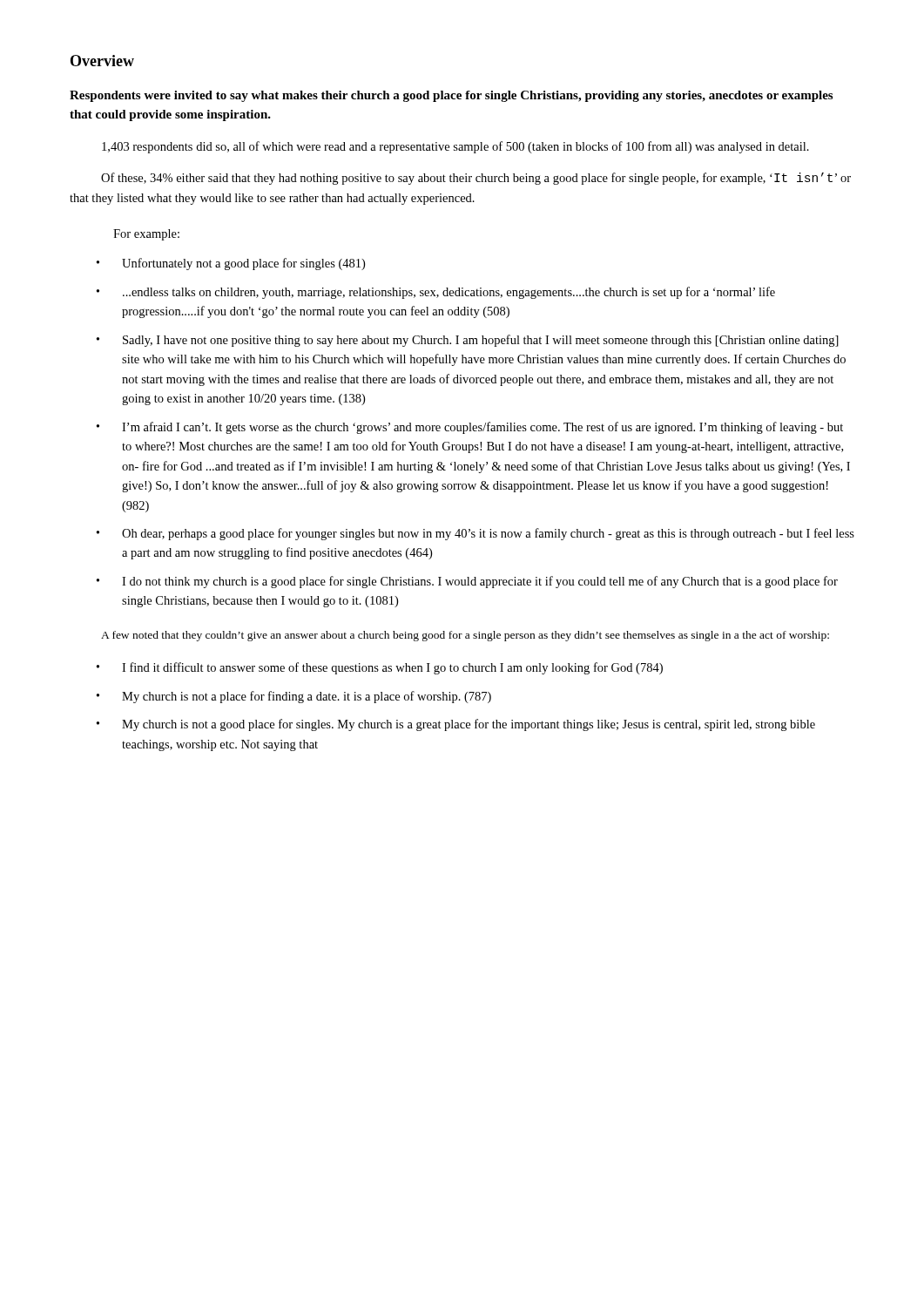
Task: Point to the region starting "1,403 respondents did so, all of which"
Action: pos(455,146)
